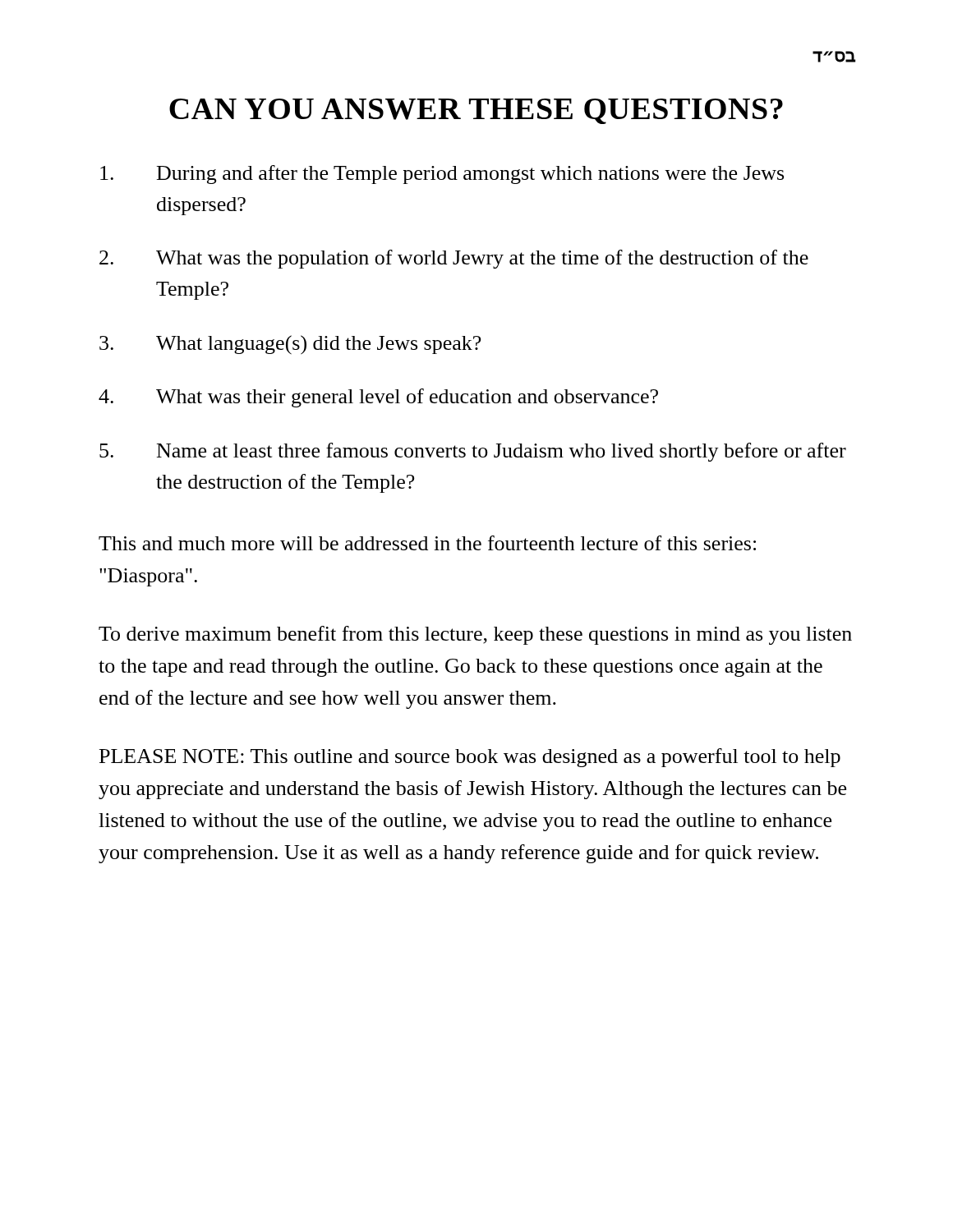Where is the passage that starts "5. Name at least three famous converts to"?
This screenshot has width=953, height=1232.
(x=476, y=466)
